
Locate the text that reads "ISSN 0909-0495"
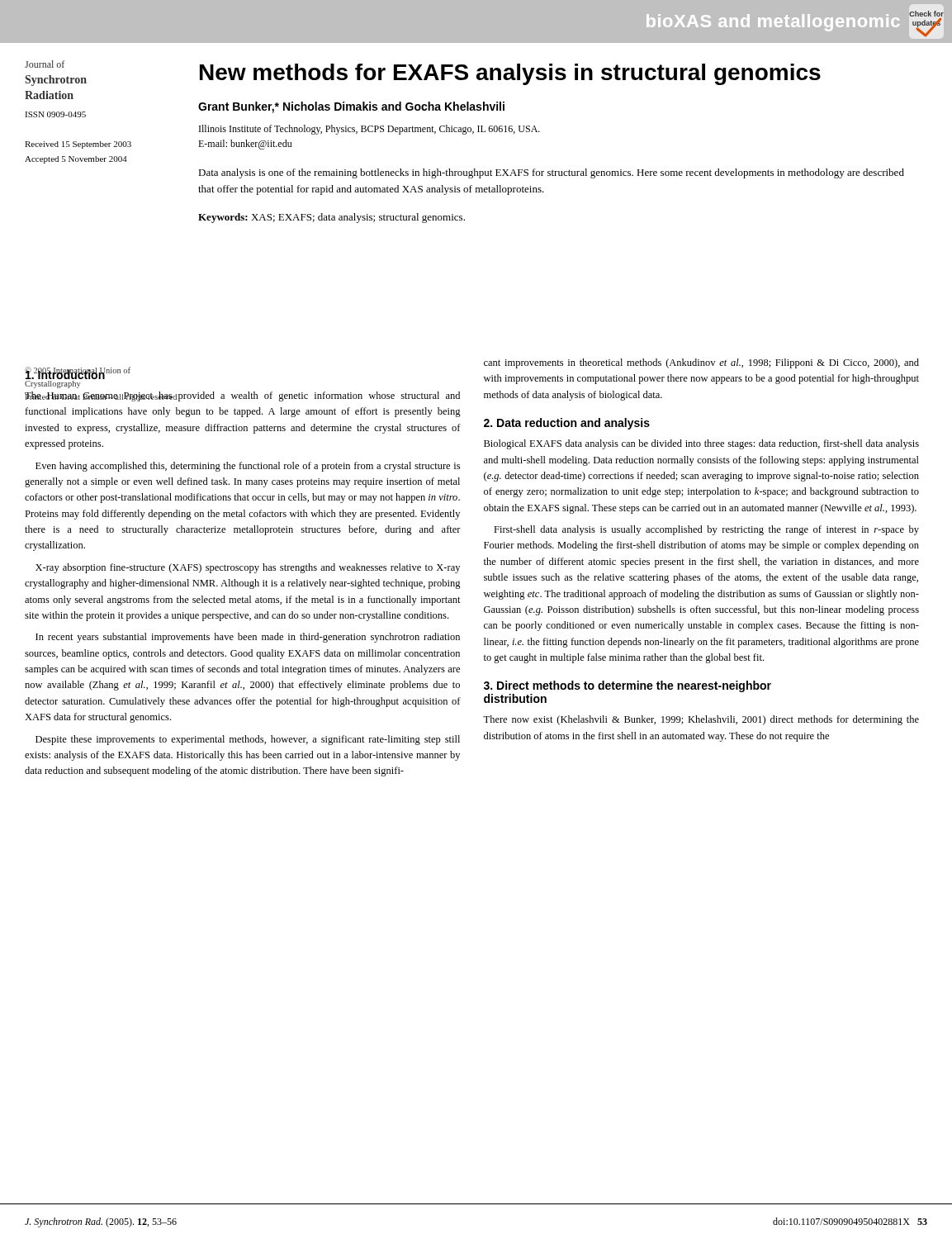(55, 114)
